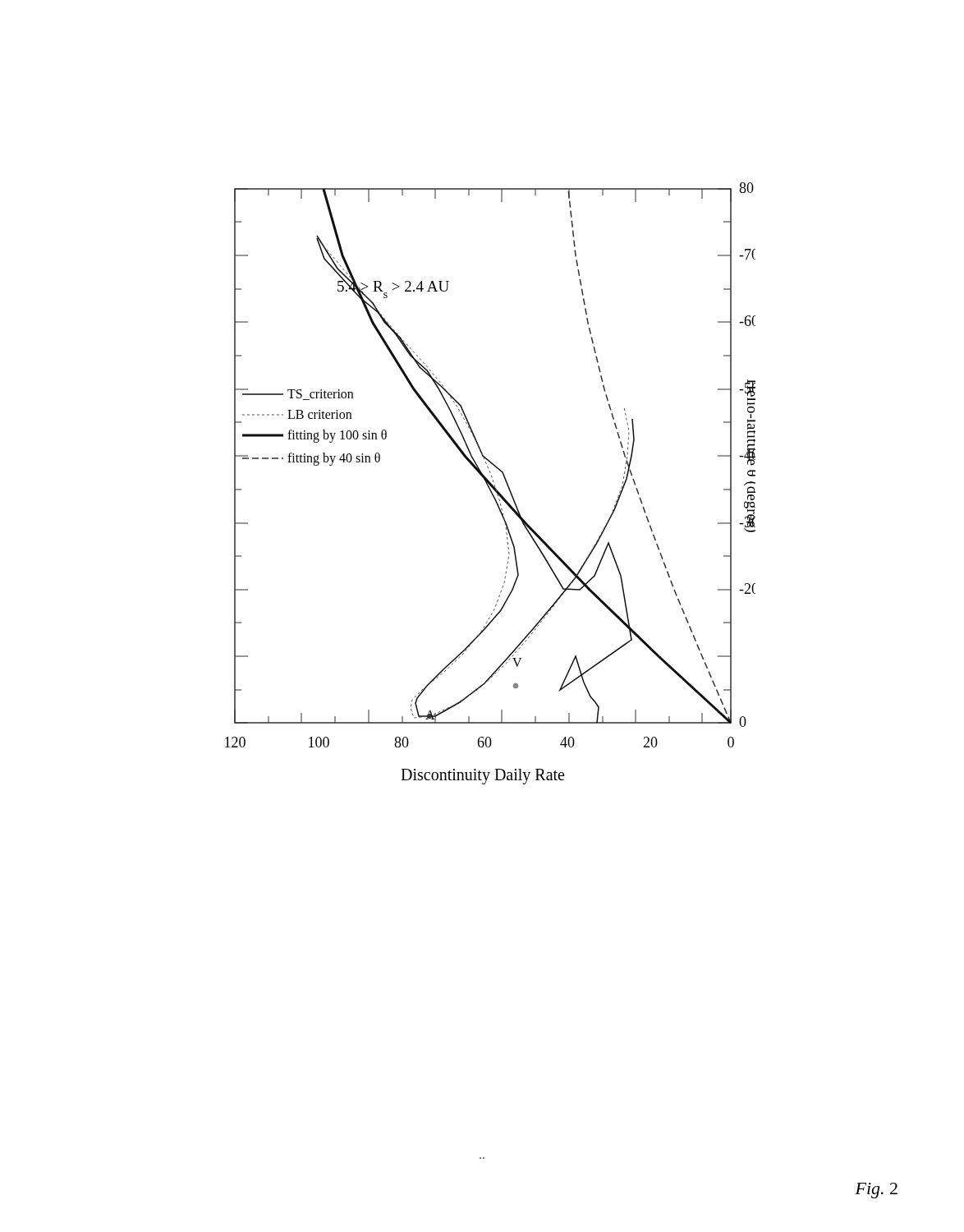964x1232 pixels.
Task: Find the continuous plot
Action: coord(419,476)
